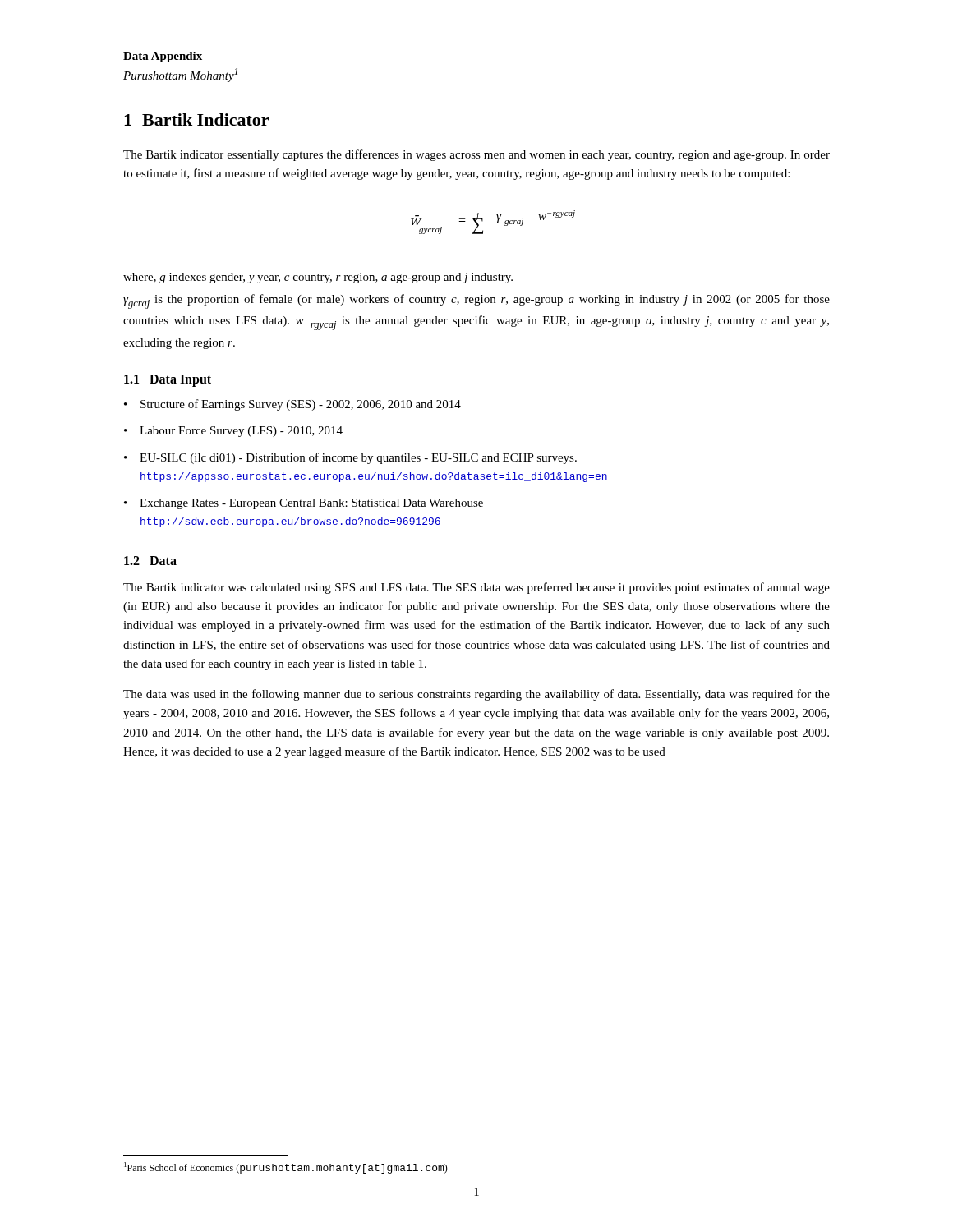Find the text block starting "Data Appendix"
The width and height of the screenshot is (953, 1232).
[163, 56]
